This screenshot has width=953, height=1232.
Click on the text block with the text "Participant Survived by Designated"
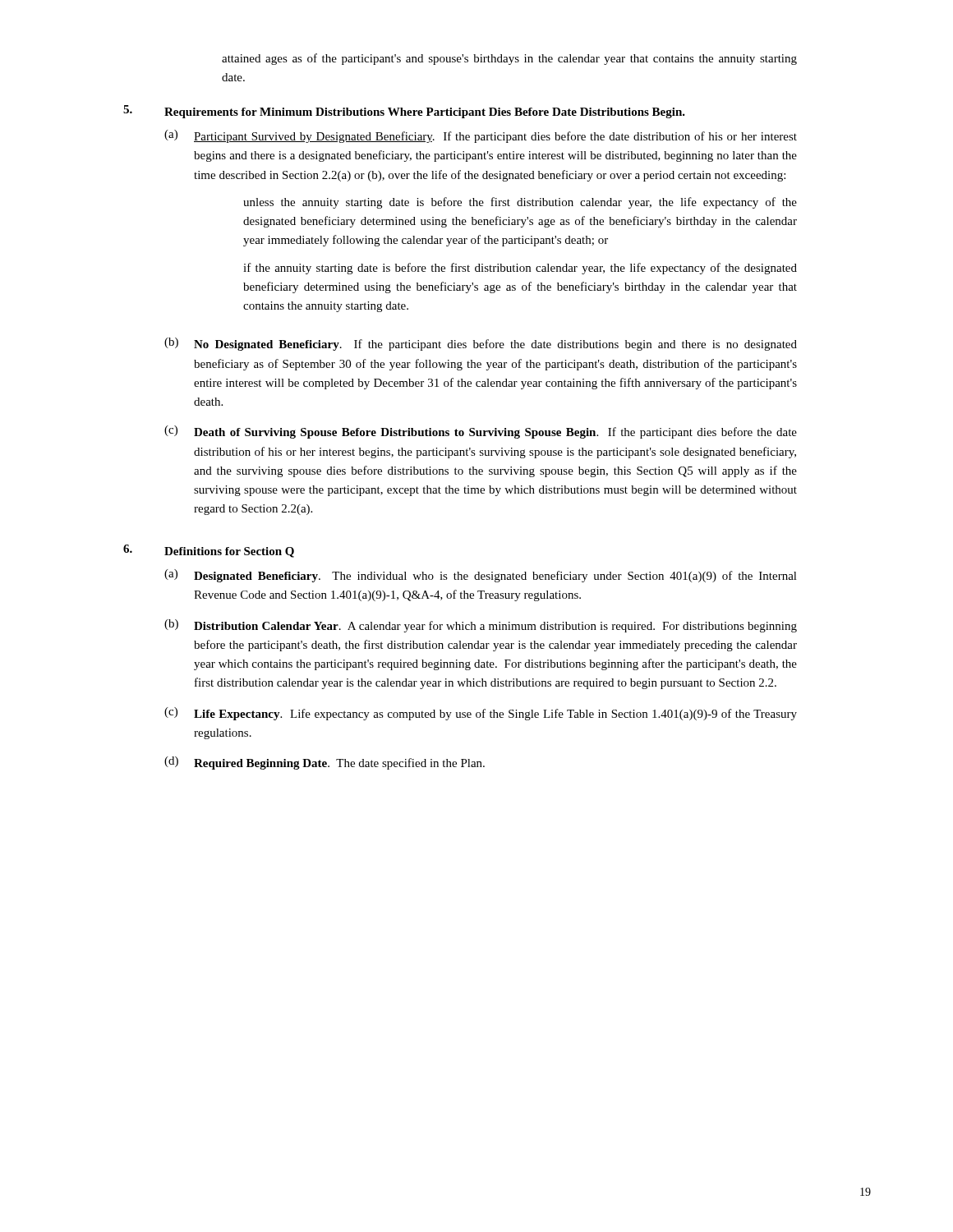pyautogui.click(x=495, y=155)
